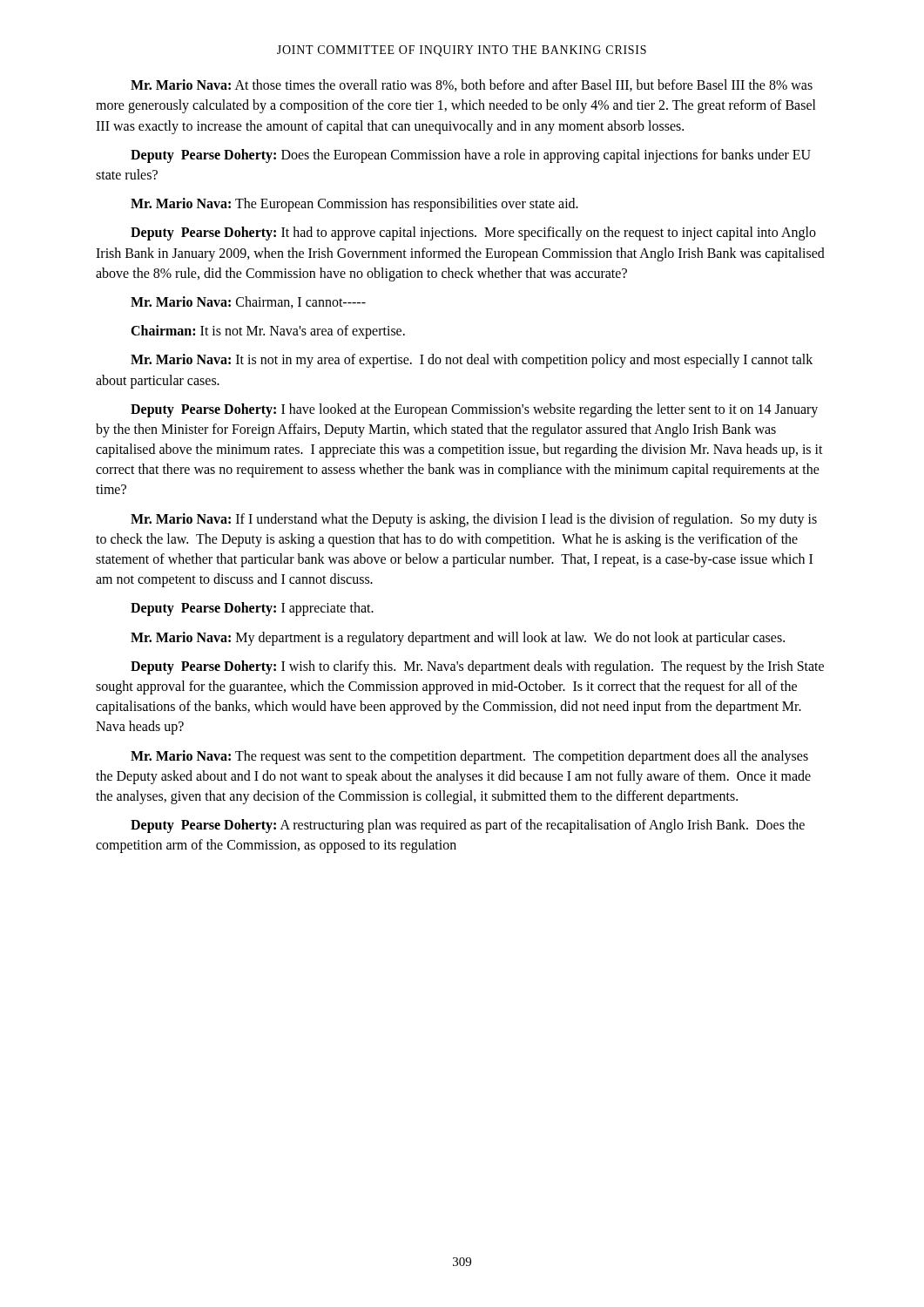924x1307 pixels.
Task: Locate the block of text that opens with "Mr. Mario Nava: If I understand what the"
Action: [456, 549]
